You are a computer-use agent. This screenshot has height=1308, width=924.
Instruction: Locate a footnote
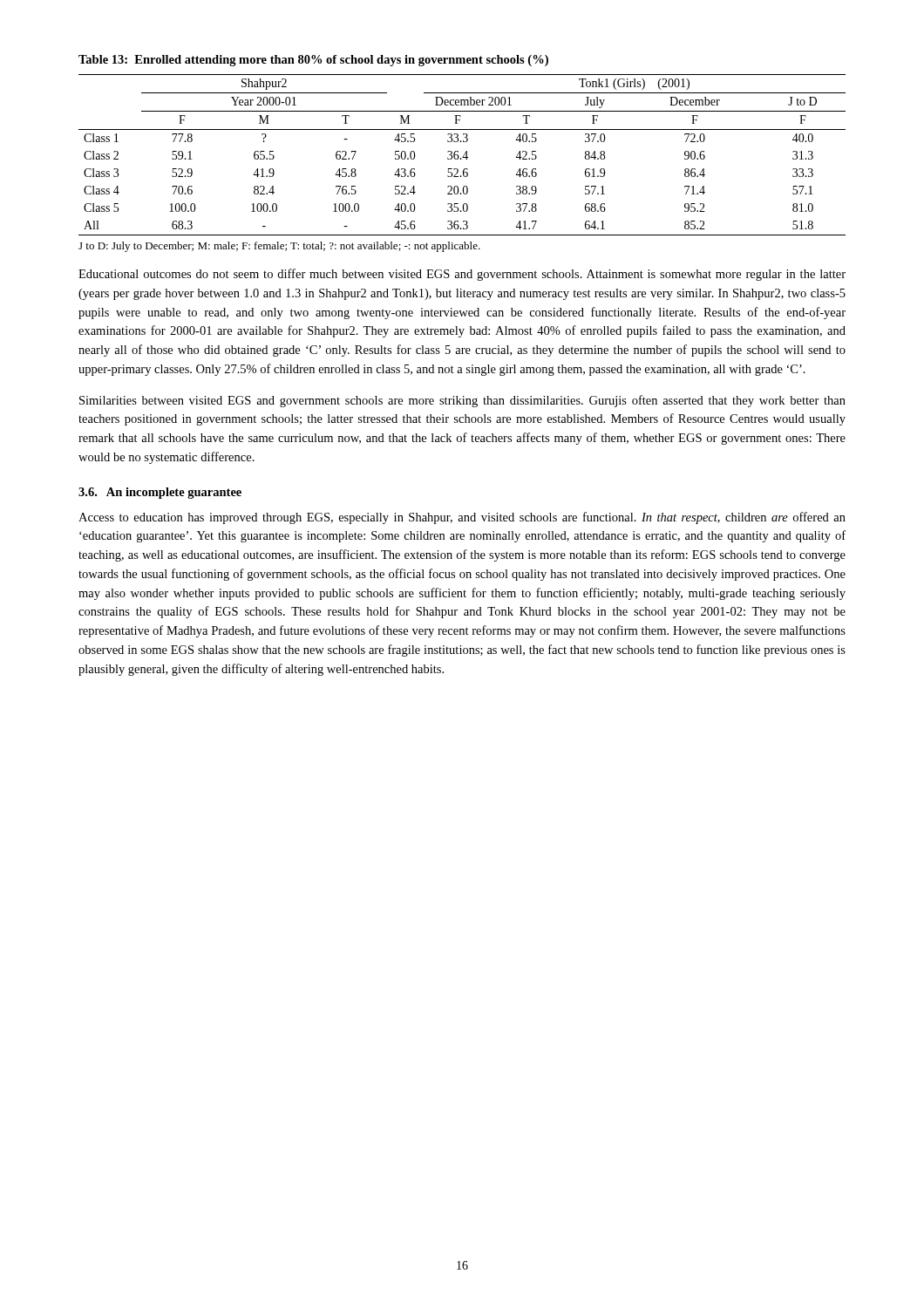click(279, 246)
